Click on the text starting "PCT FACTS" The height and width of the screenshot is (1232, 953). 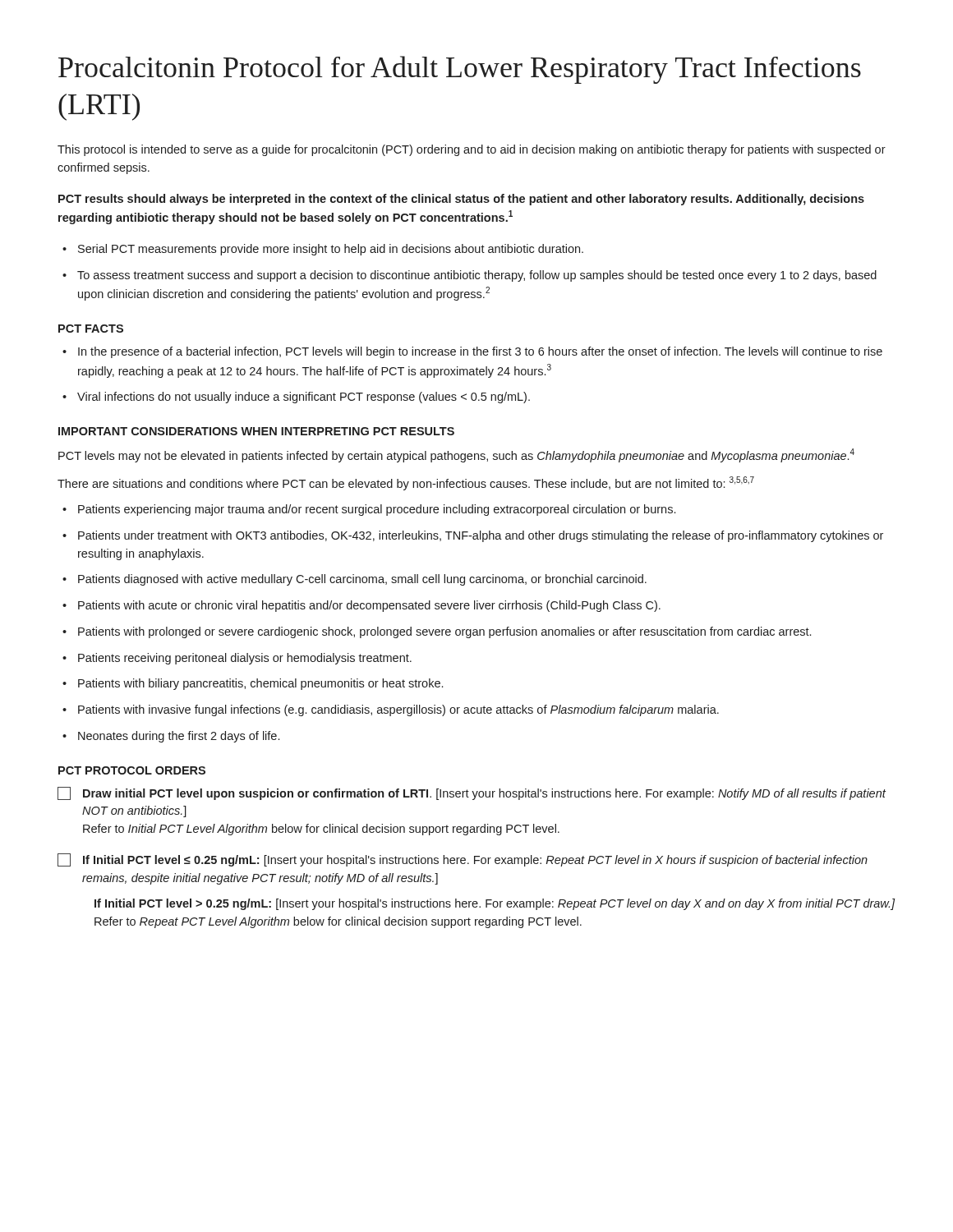pos(91,329)
